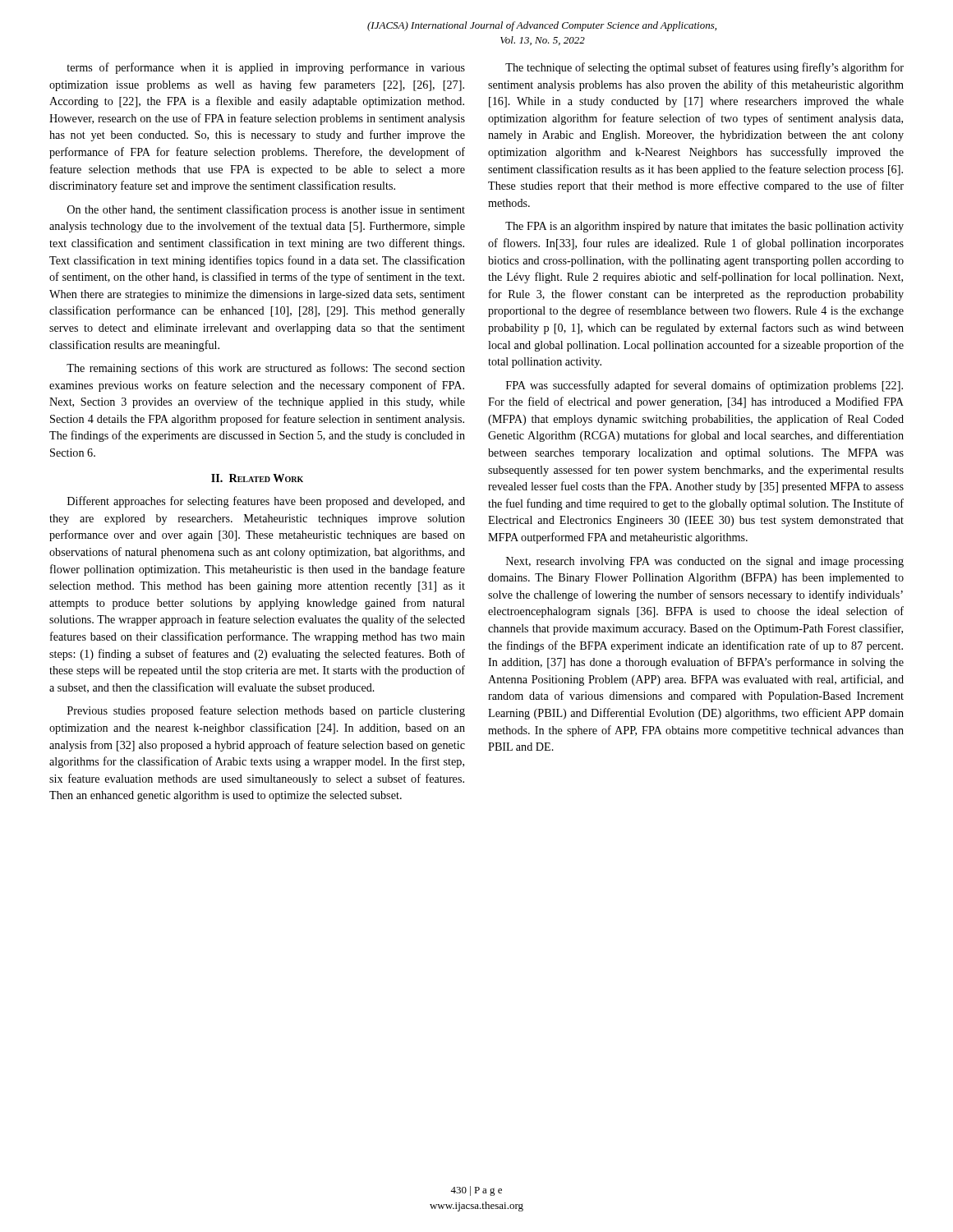
Task: Locate the text block that reads "On the other"
Action: (x=257, y=277)
